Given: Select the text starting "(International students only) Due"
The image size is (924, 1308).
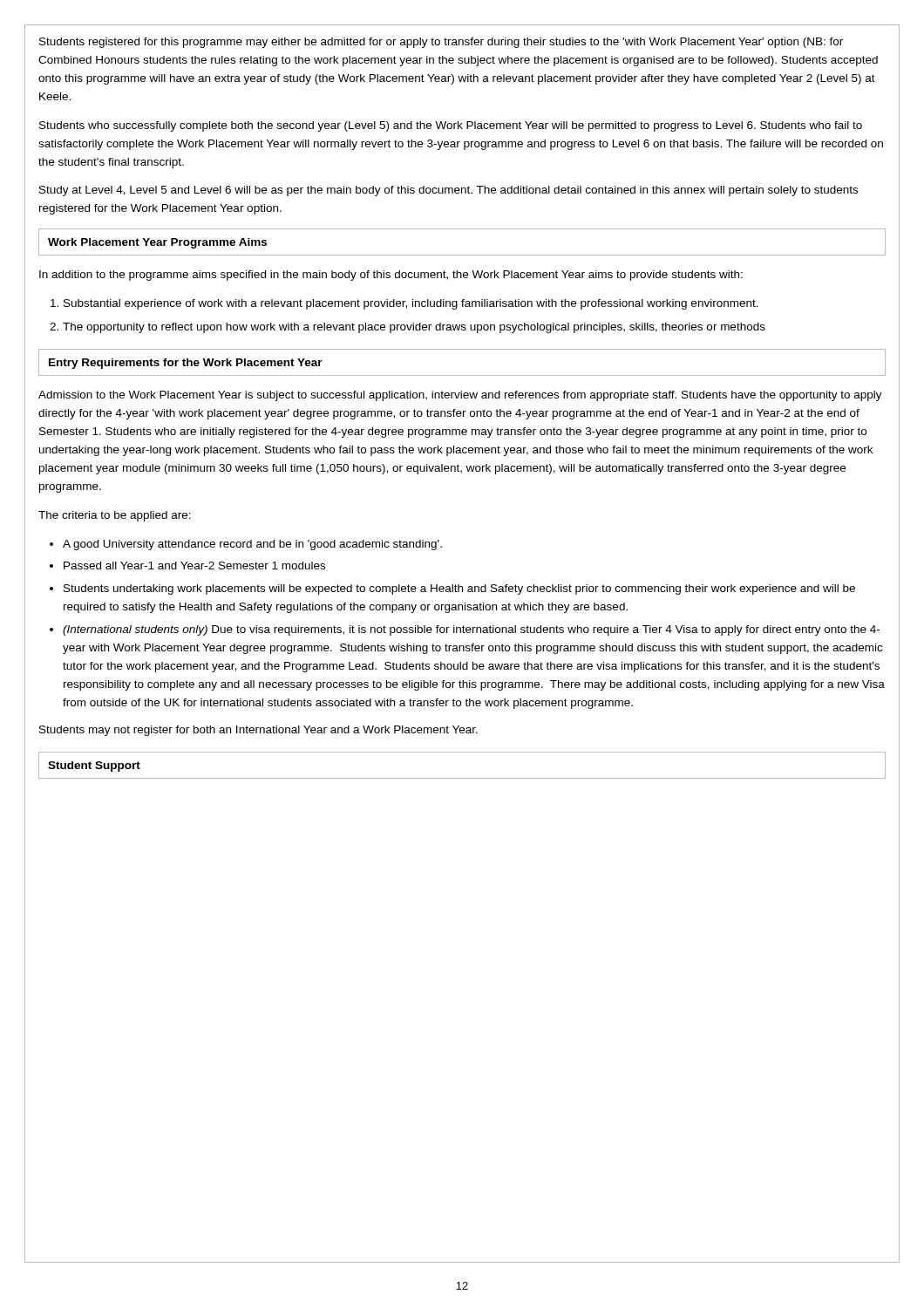Looking at the screenshot, I should point(474,666).
